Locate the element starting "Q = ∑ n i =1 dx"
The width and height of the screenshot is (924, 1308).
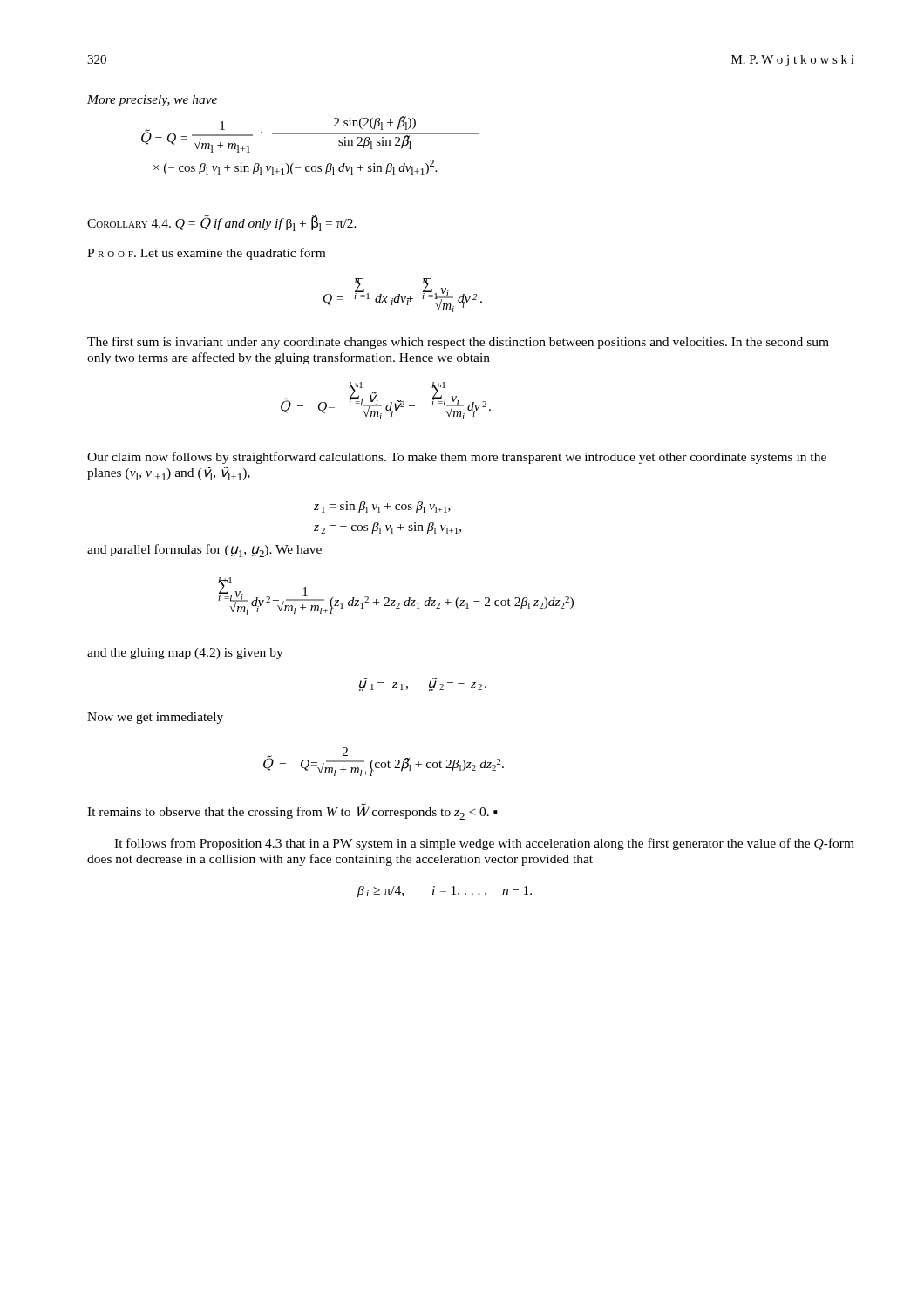click(471, 296)
